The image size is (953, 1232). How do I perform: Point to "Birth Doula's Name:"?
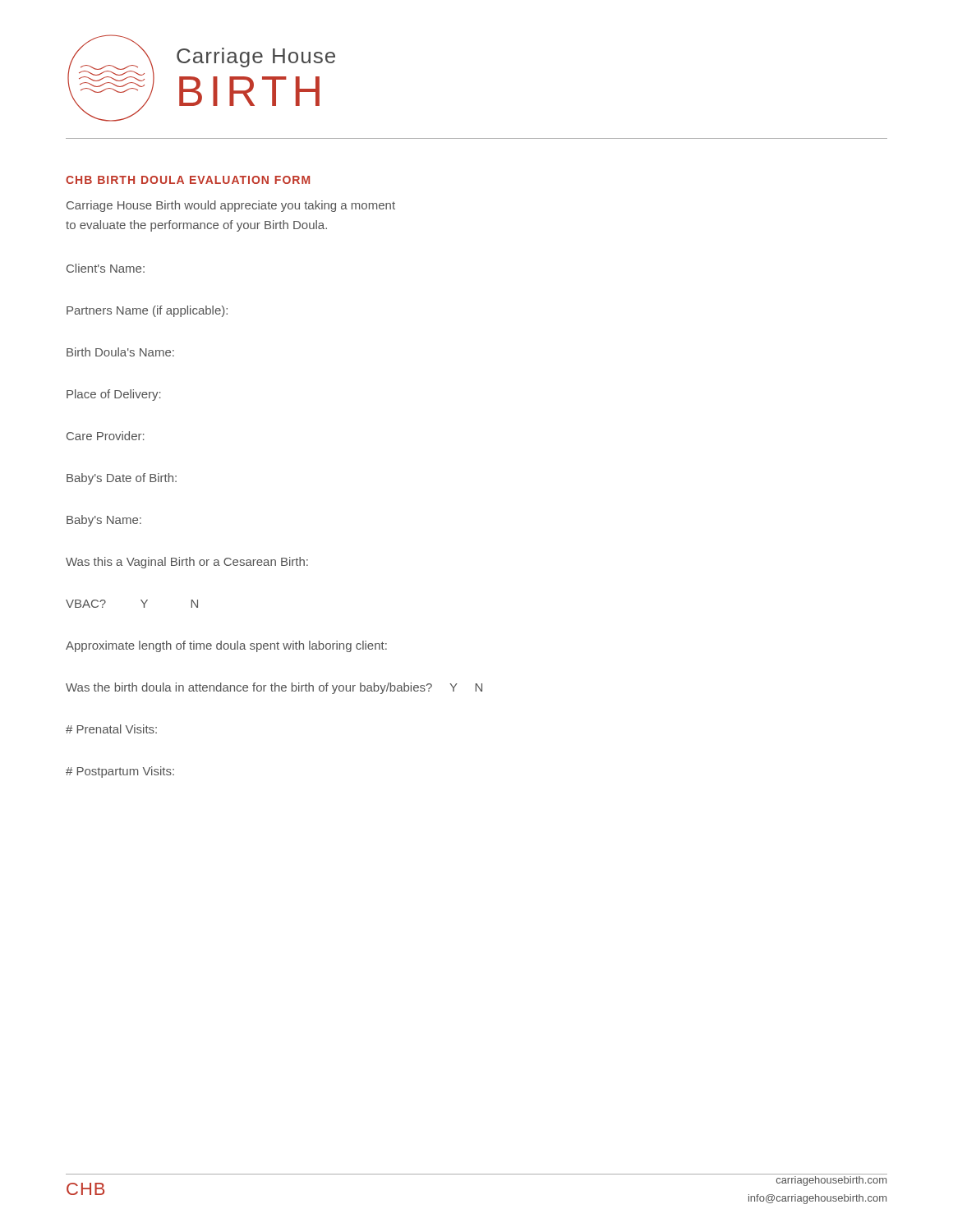120,352
